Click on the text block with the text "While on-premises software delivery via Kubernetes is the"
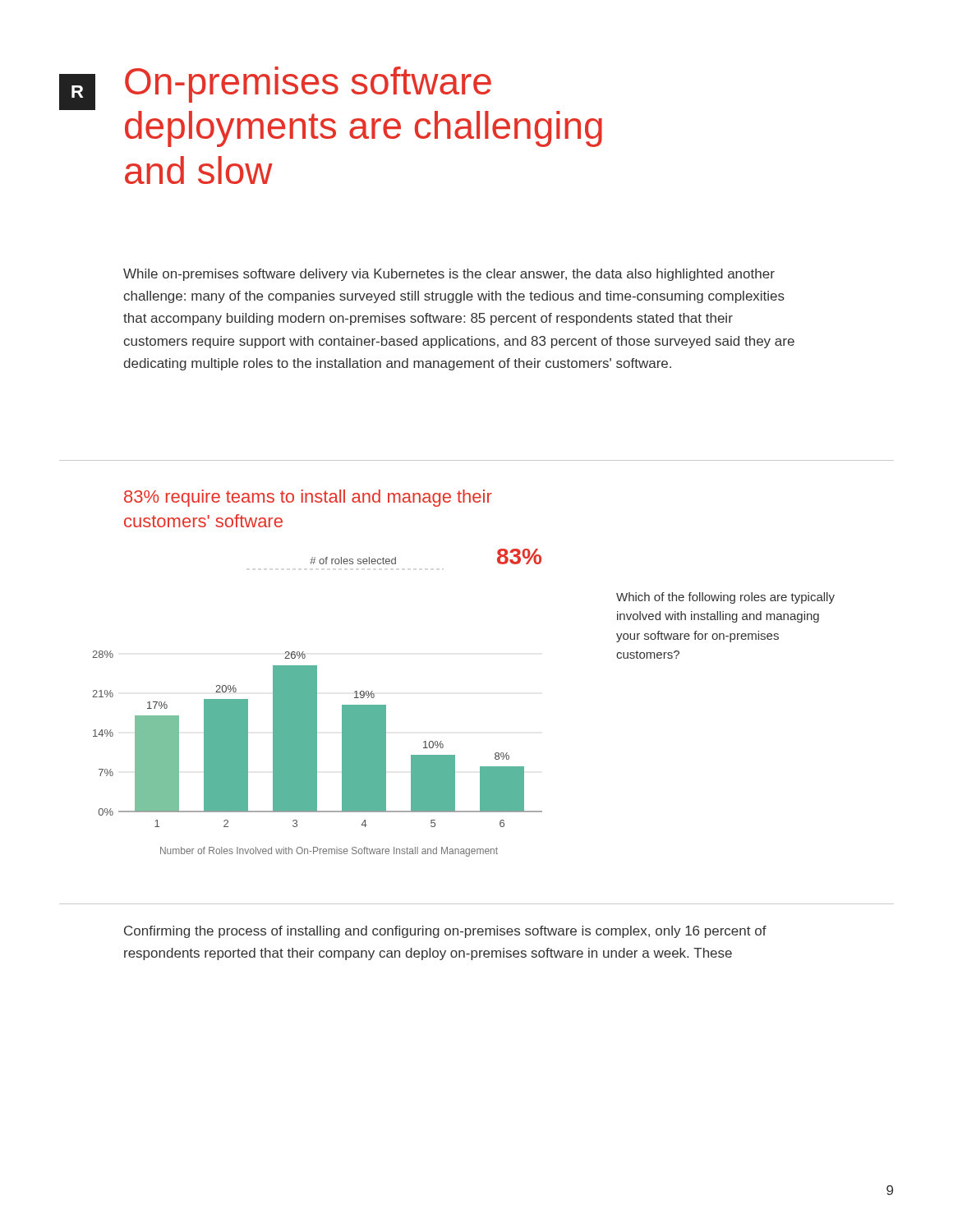953x1232 pixels. tap(459, 319)
